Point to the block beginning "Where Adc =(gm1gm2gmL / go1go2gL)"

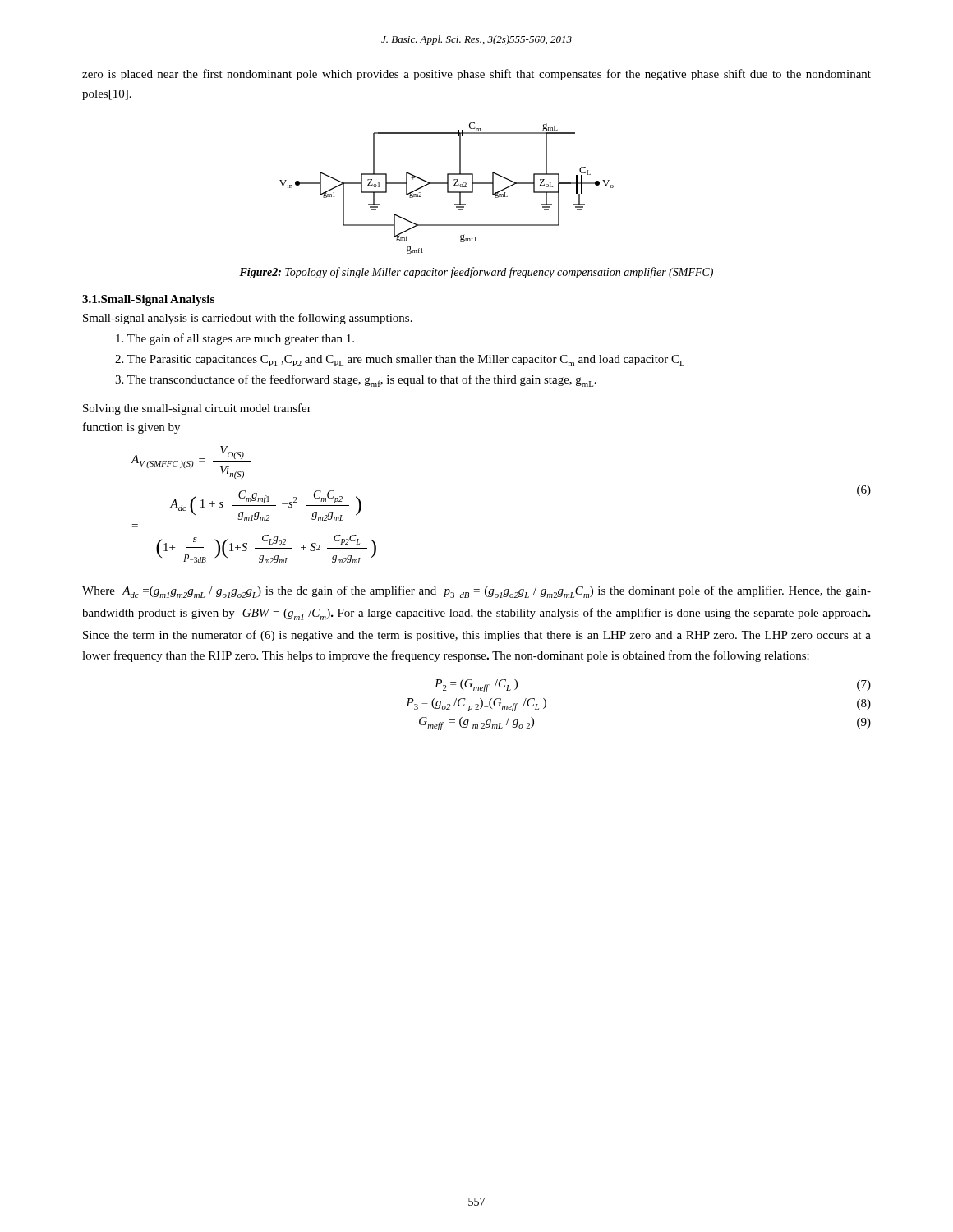point(476,623)
